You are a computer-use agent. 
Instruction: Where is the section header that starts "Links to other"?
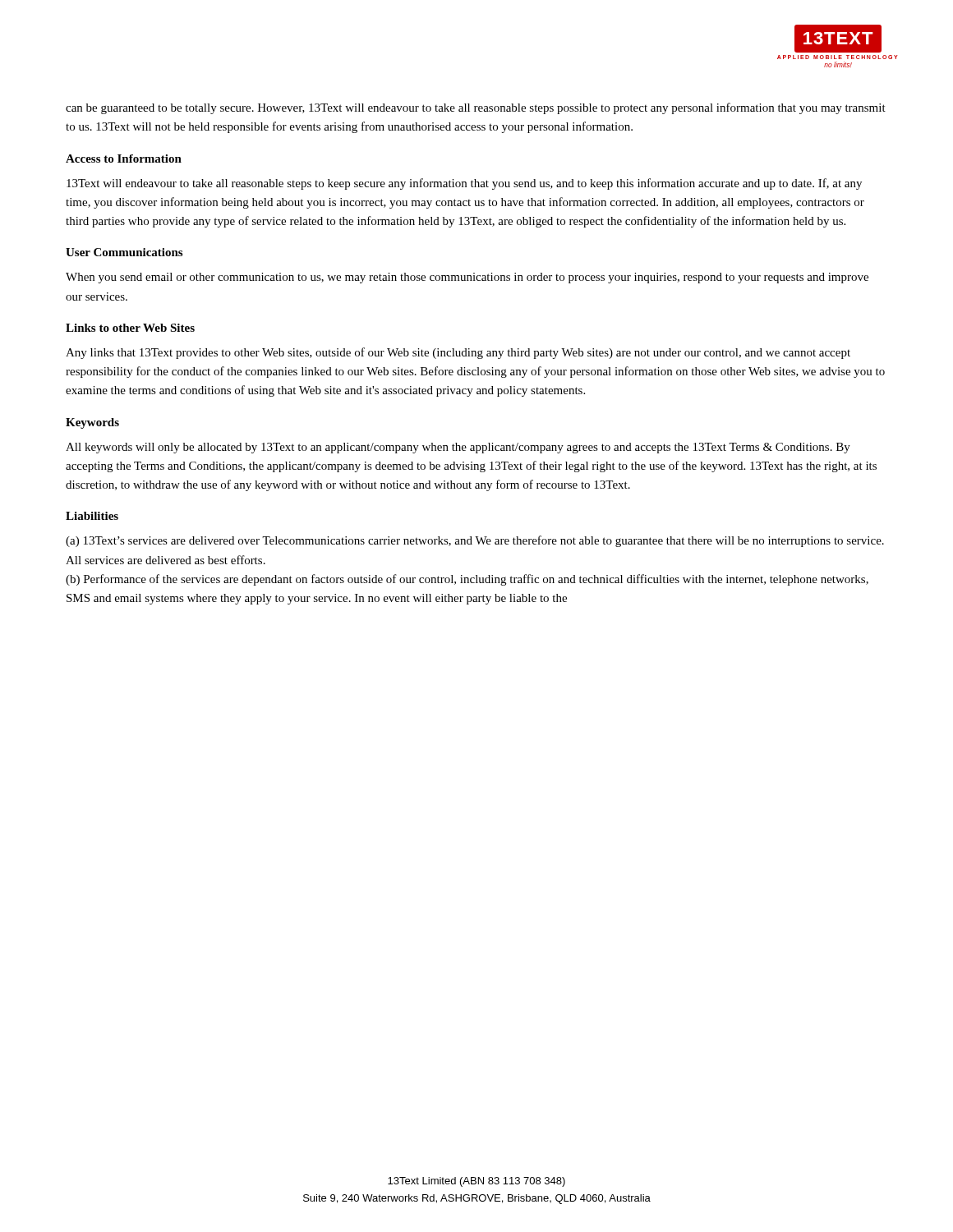click(x=130, y=328)
